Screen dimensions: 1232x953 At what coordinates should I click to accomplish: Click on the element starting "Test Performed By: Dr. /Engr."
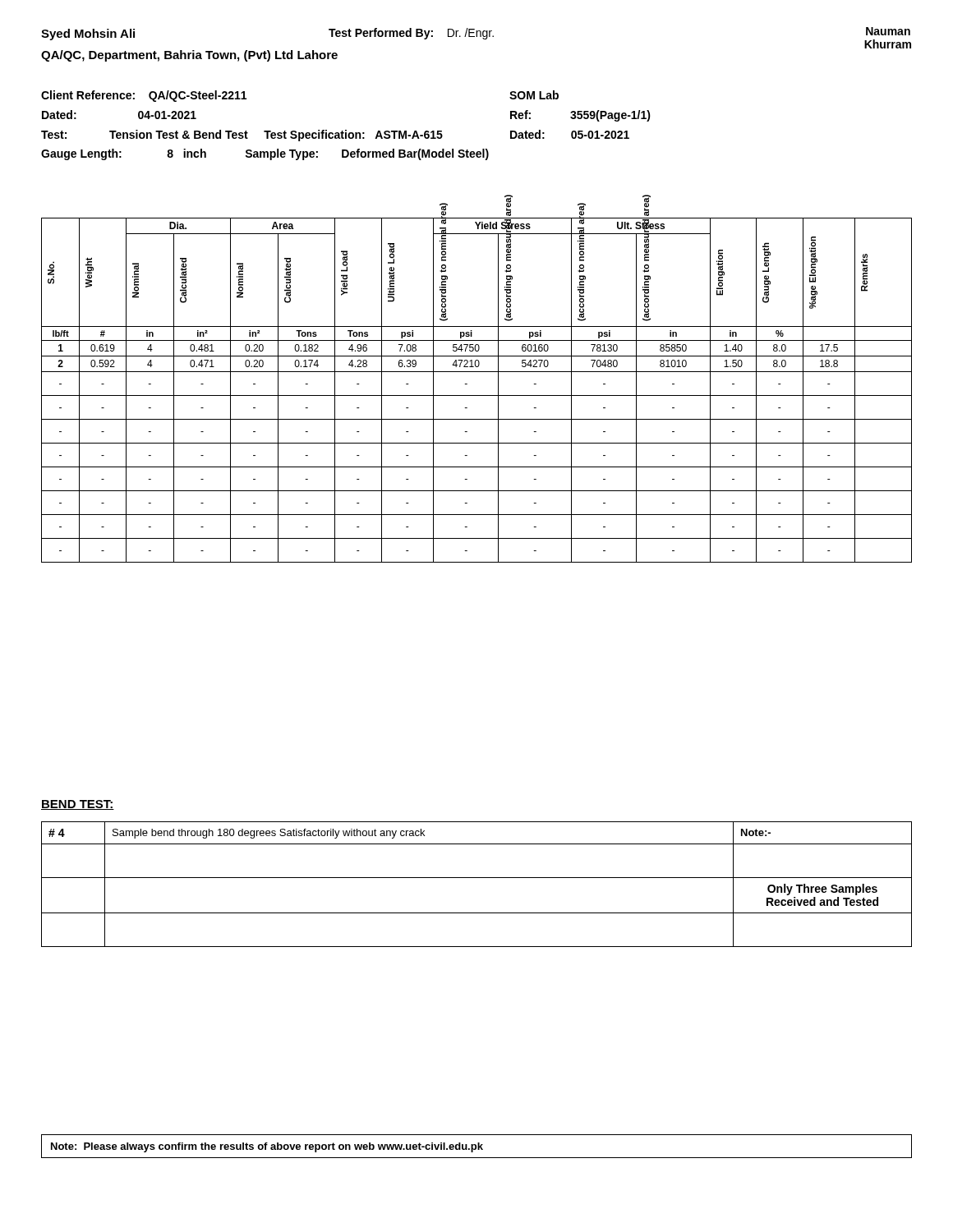(x=412, y=33)
